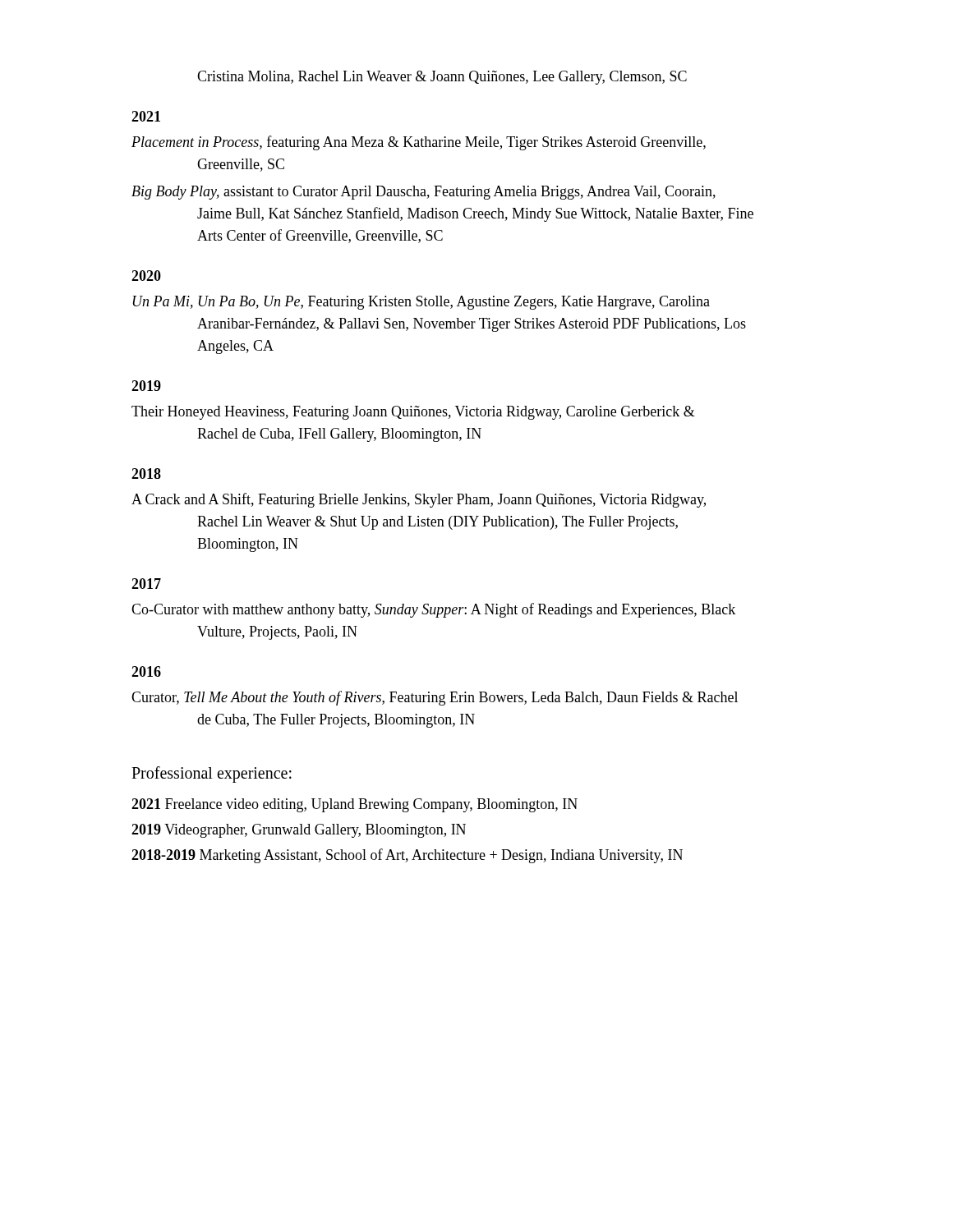Screen dimensions: 1232x953
Task: Select the passage starting "2019 Videographer, Grunwald"
Action: click(299, 830)
